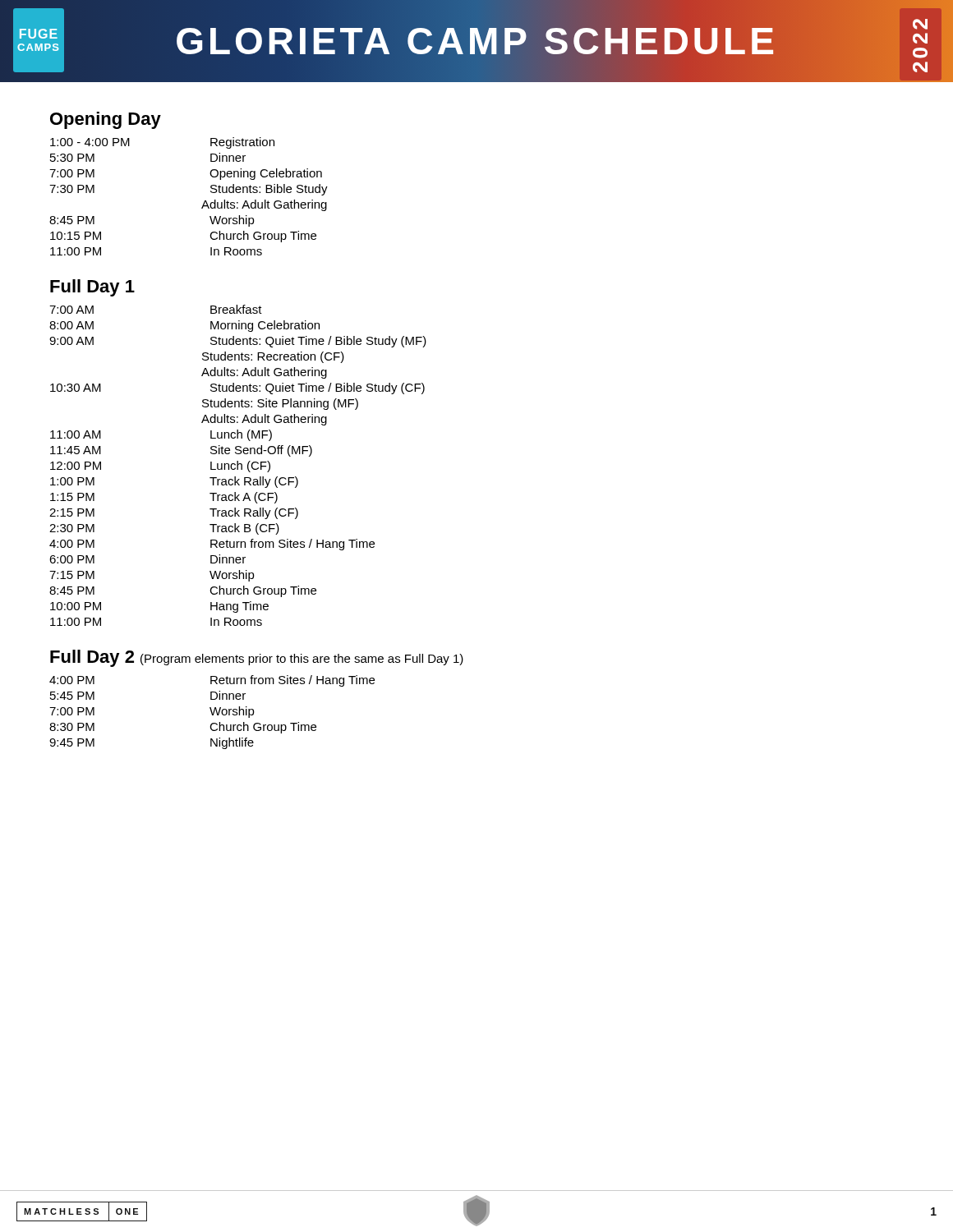Locate the list item containing "11:45 AMSite Send-Off (MF)"
This screenshot has width=953, height=1232.
point(77,450)
